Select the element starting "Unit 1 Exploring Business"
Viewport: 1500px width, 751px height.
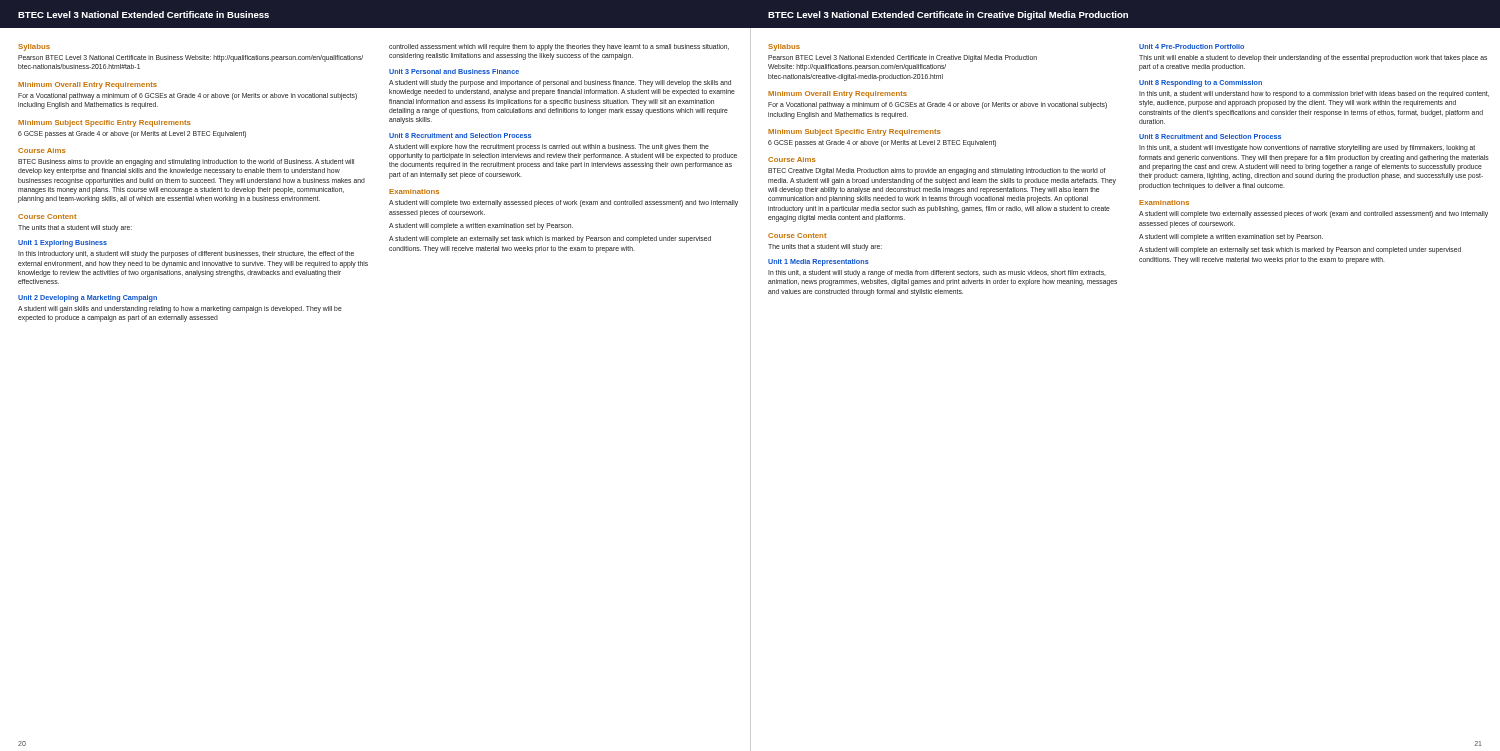pyautogui.click(x=63, y=243)
